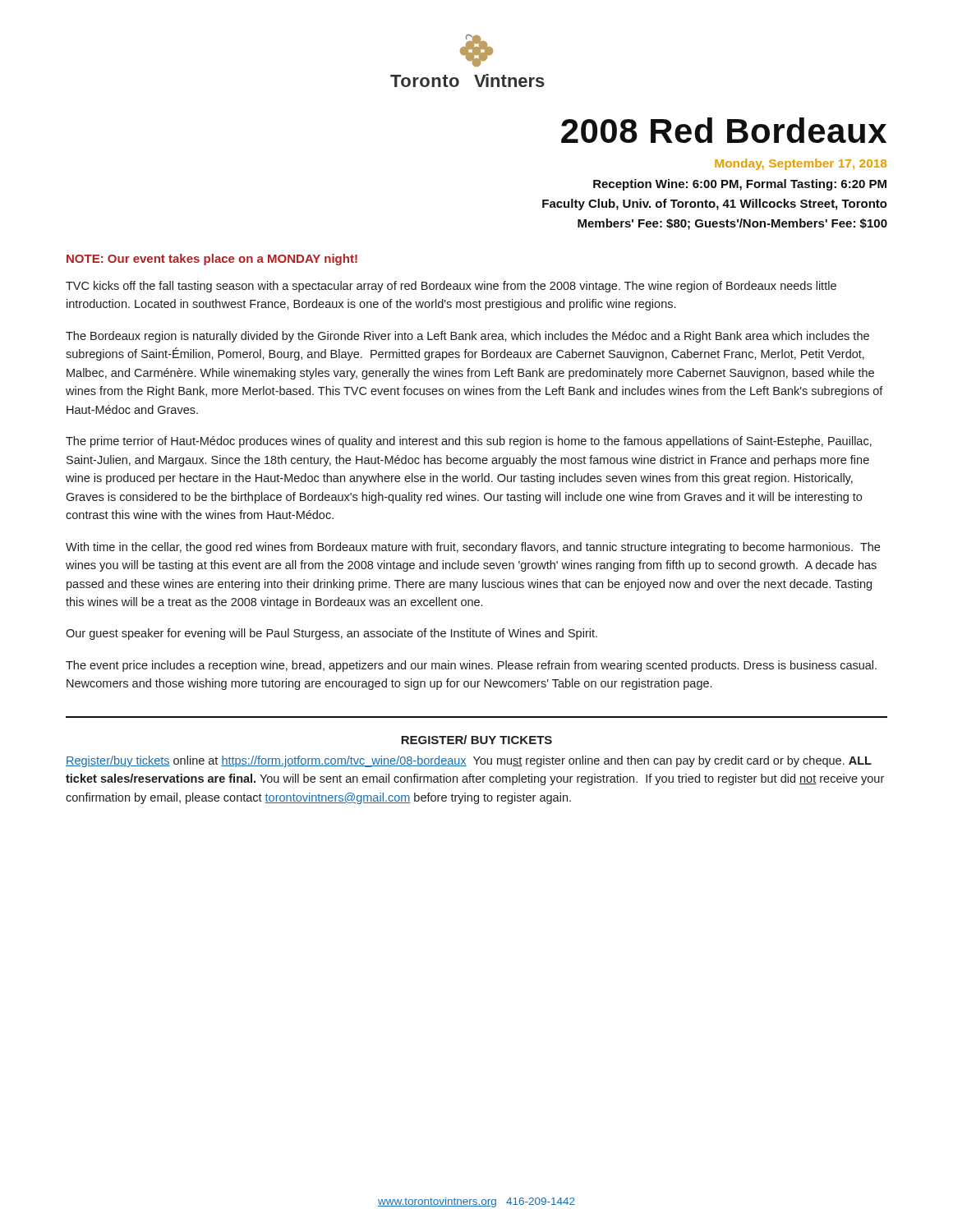This screenshot has height=1232, width=953.
Task: Select the section header containing "REGISTER/ BUY TICKETS"
Action: click(476, 740)
